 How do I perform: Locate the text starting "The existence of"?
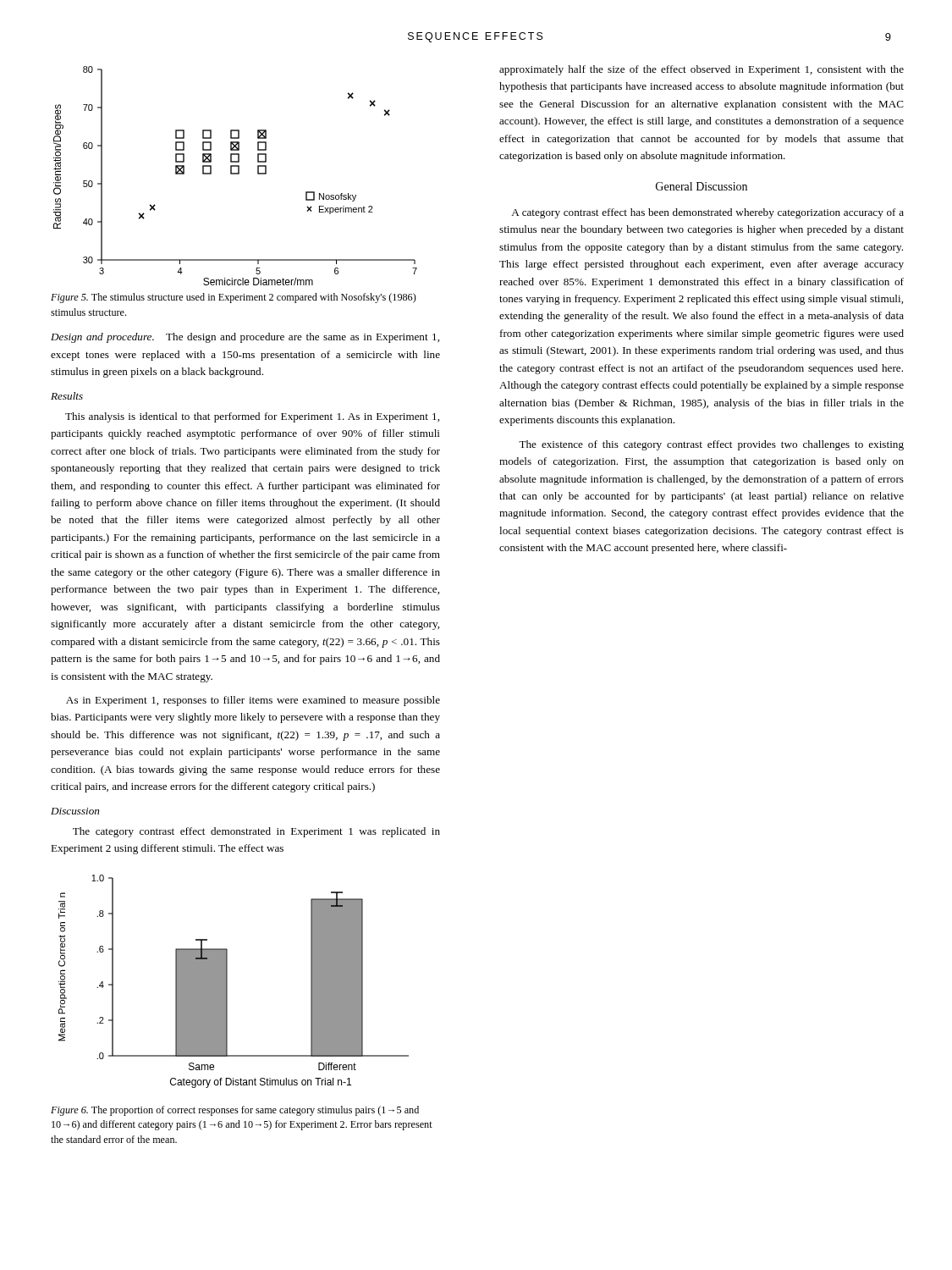(x=701, y=496)
